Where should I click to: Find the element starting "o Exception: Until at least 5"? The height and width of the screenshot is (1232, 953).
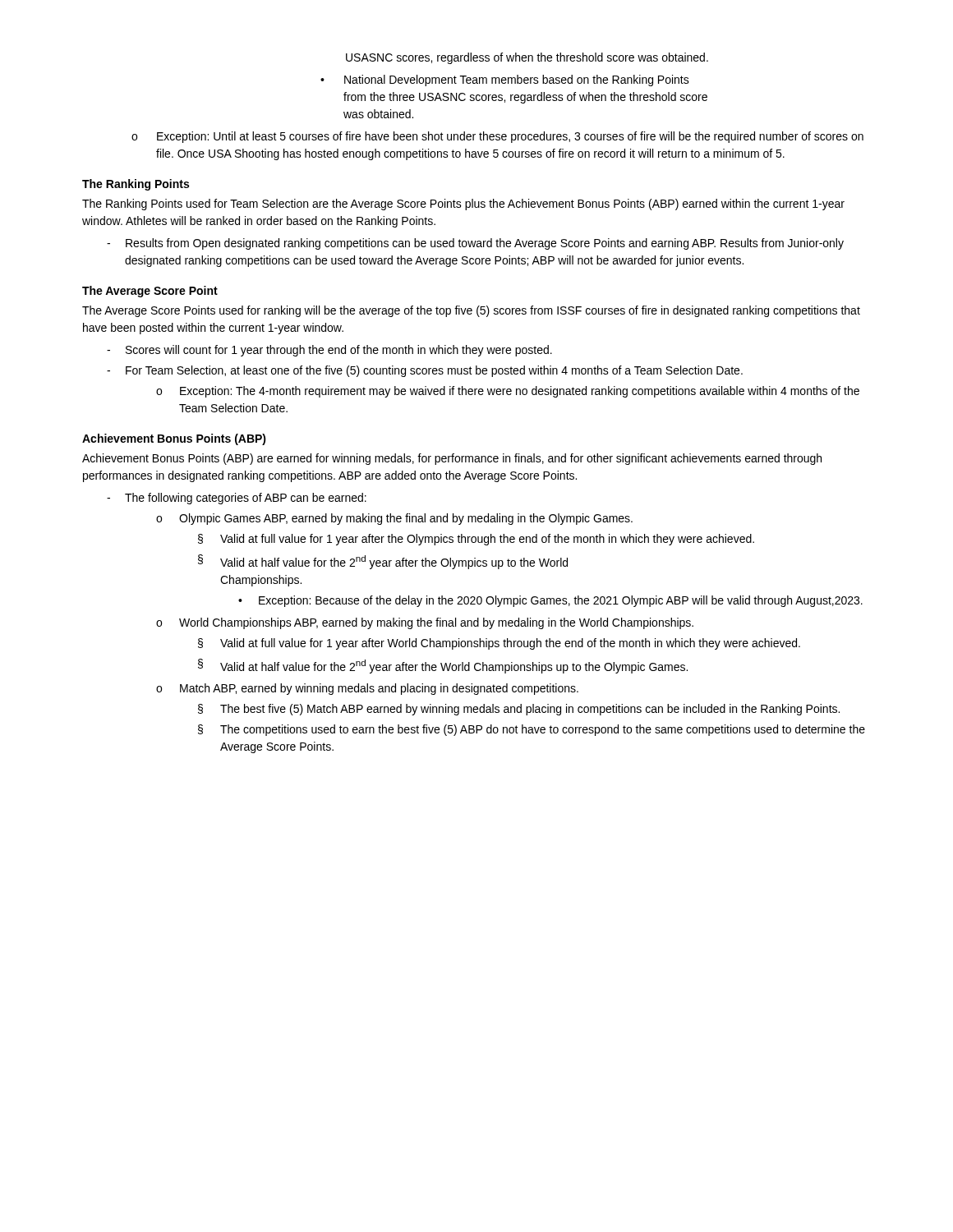point(501,145)
